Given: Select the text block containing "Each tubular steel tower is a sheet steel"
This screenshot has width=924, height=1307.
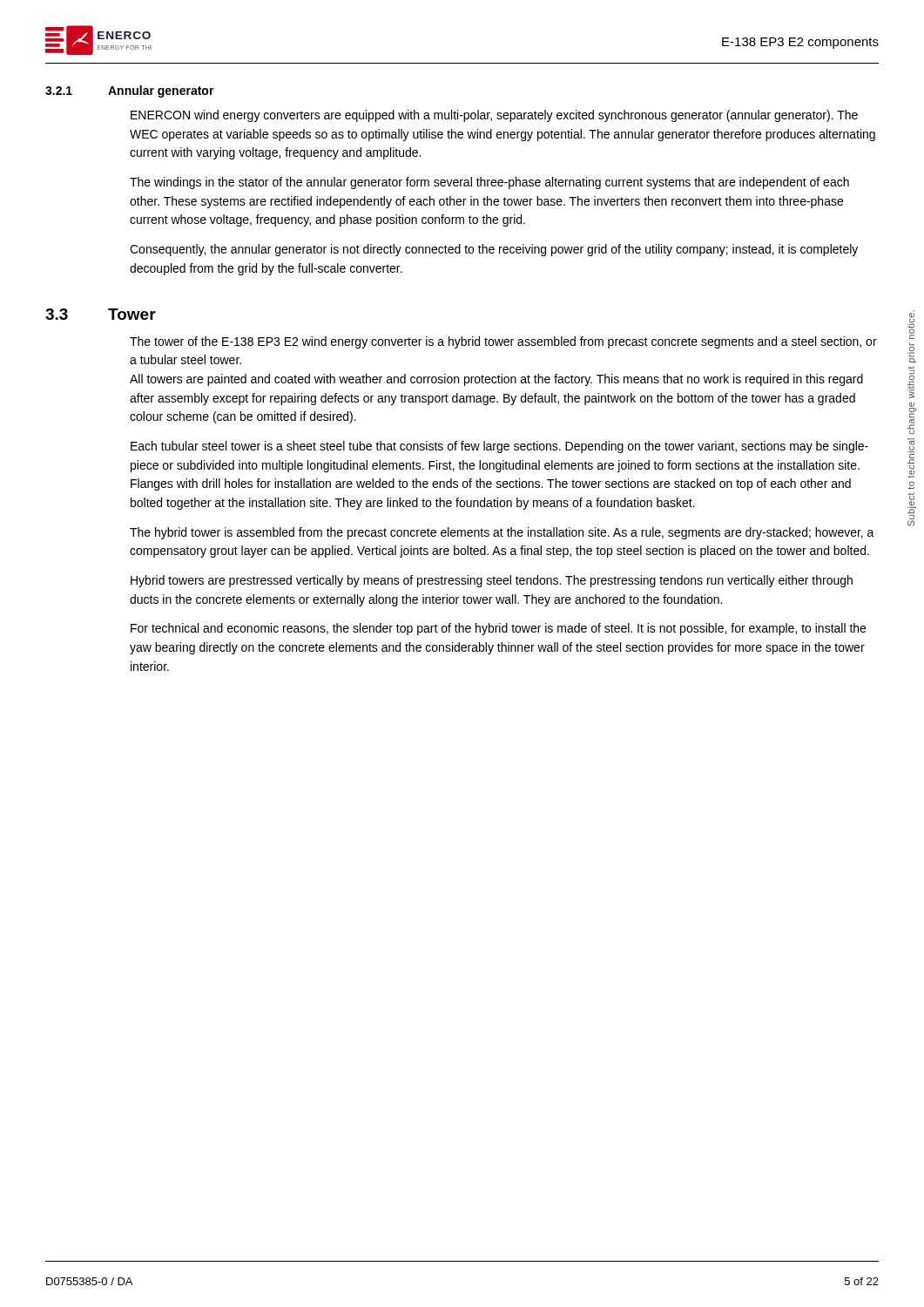Looking at the screenshot, I should pos(499,474).
